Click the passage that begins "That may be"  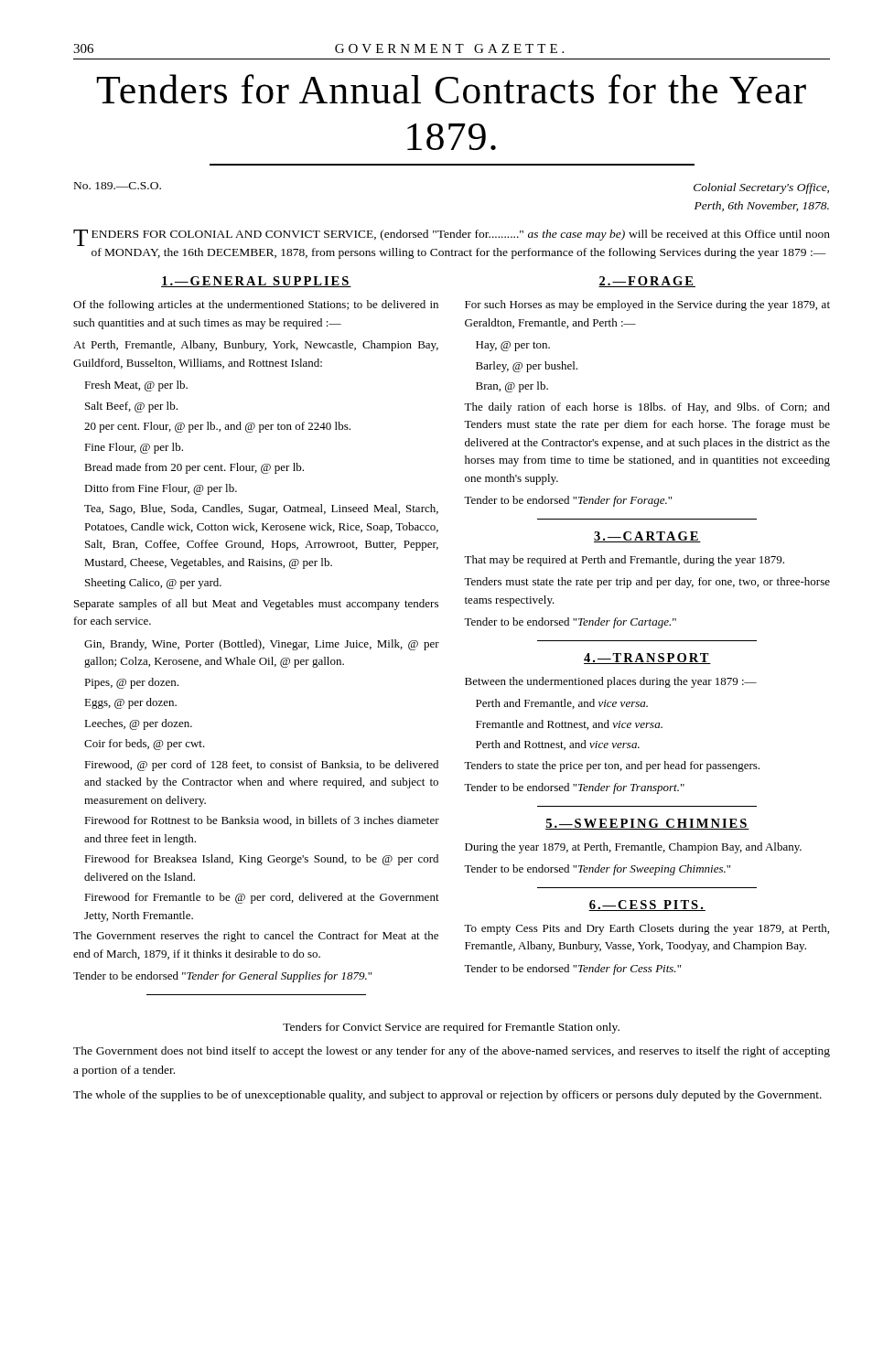click(625, 559)
